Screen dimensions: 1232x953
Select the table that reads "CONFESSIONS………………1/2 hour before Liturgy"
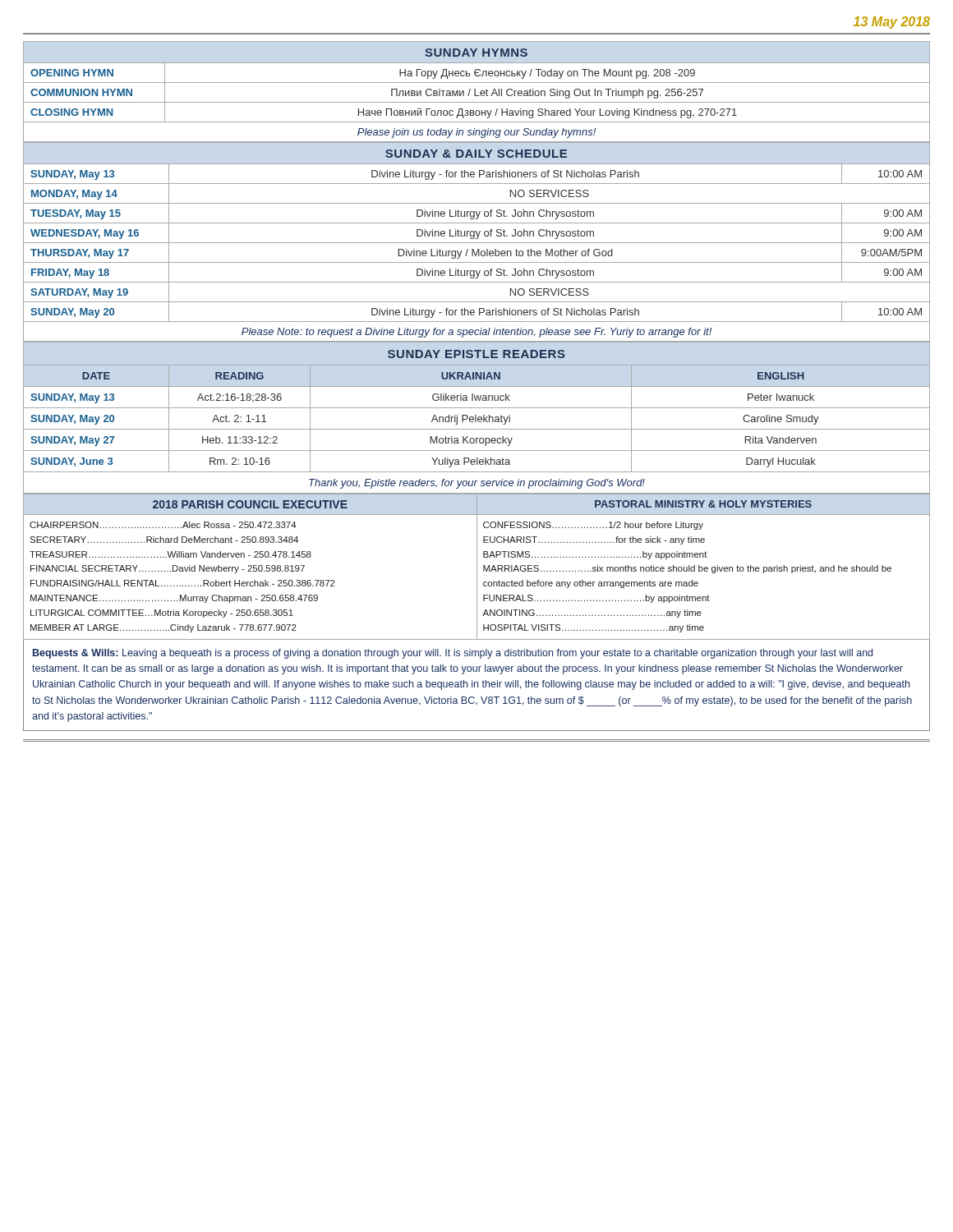click(x=476, y=567)
